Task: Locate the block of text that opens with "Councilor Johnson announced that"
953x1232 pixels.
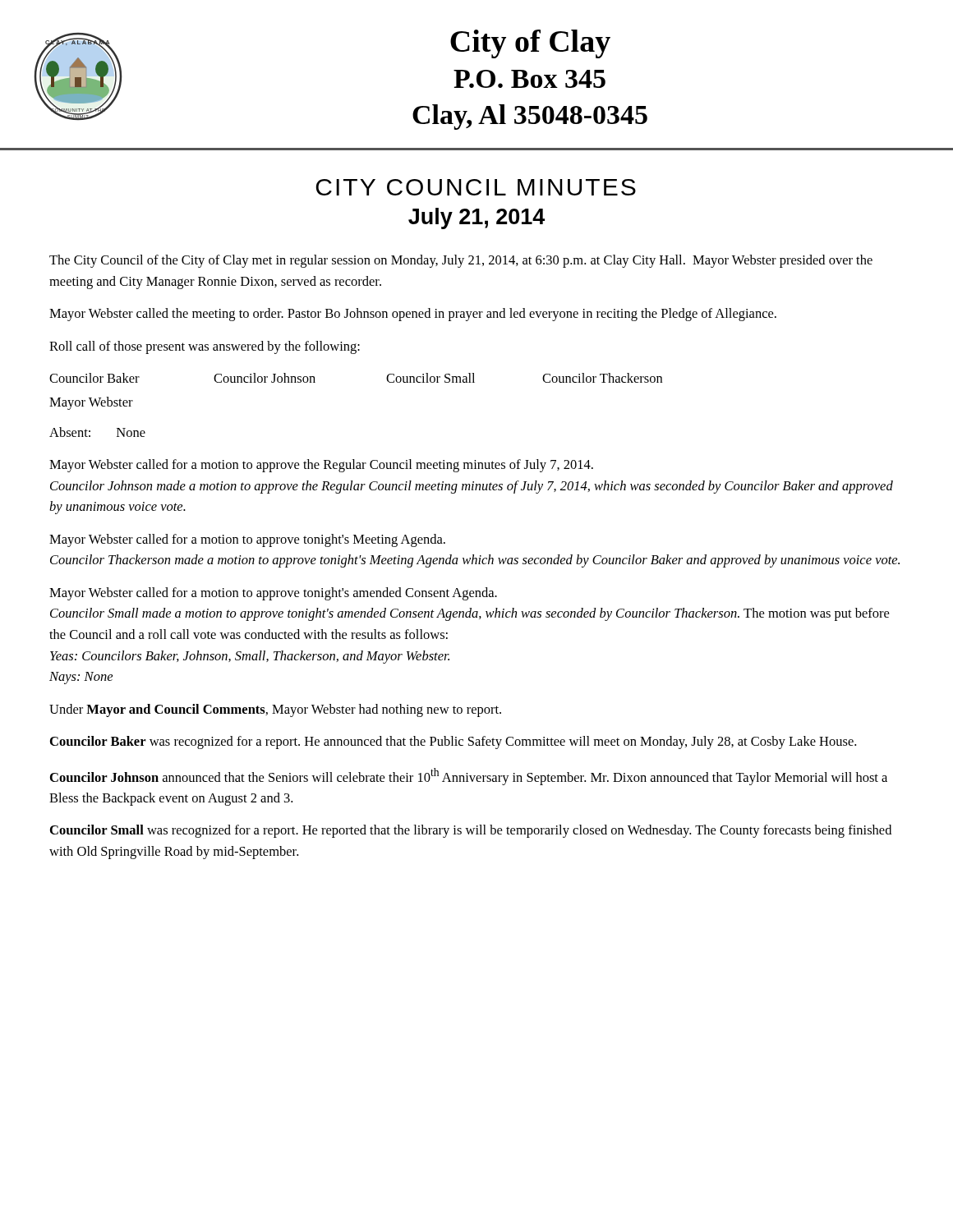Action: click(x=476, y=786)
